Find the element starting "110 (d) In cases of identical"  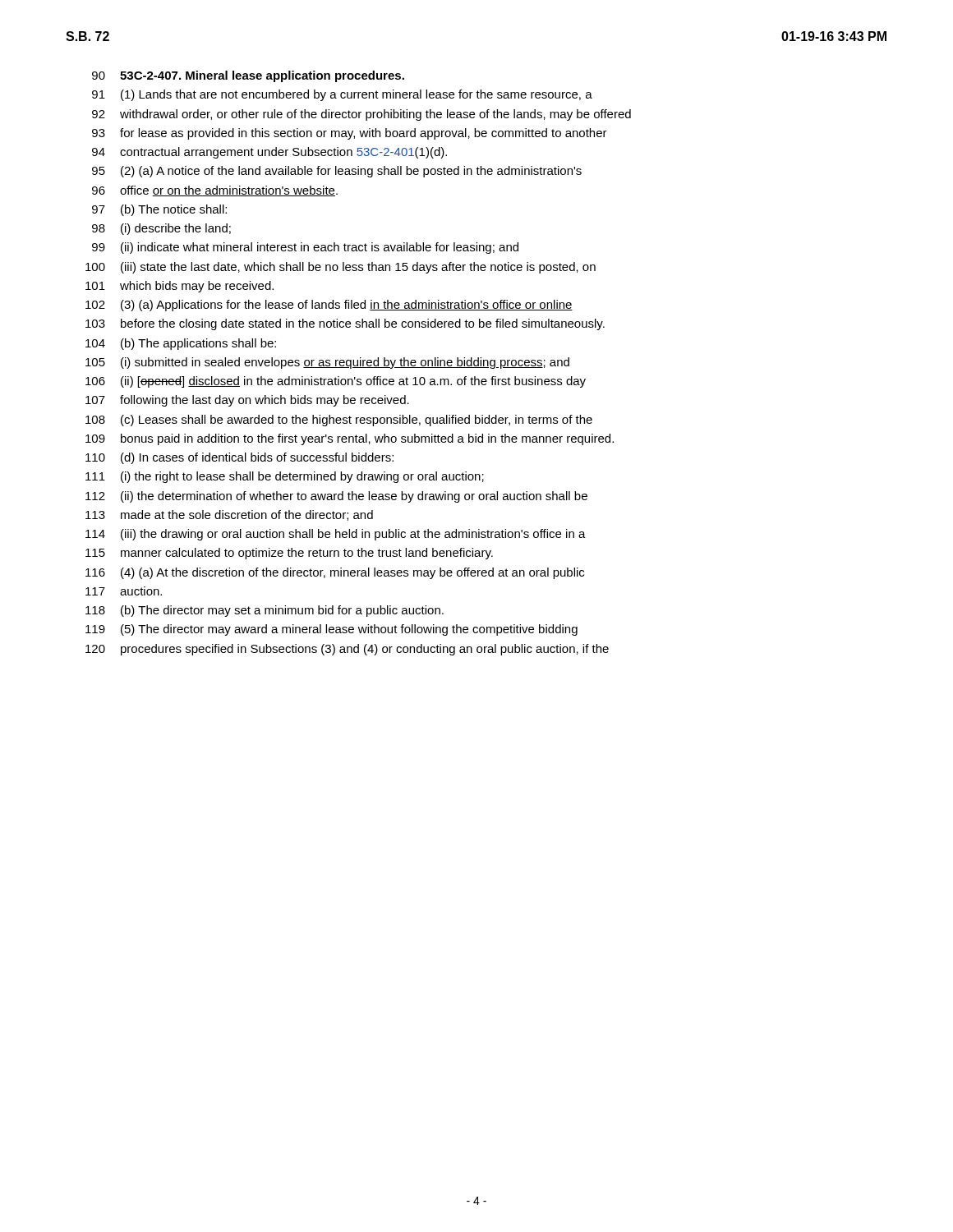pyautogui.click(x=239, y=458)
